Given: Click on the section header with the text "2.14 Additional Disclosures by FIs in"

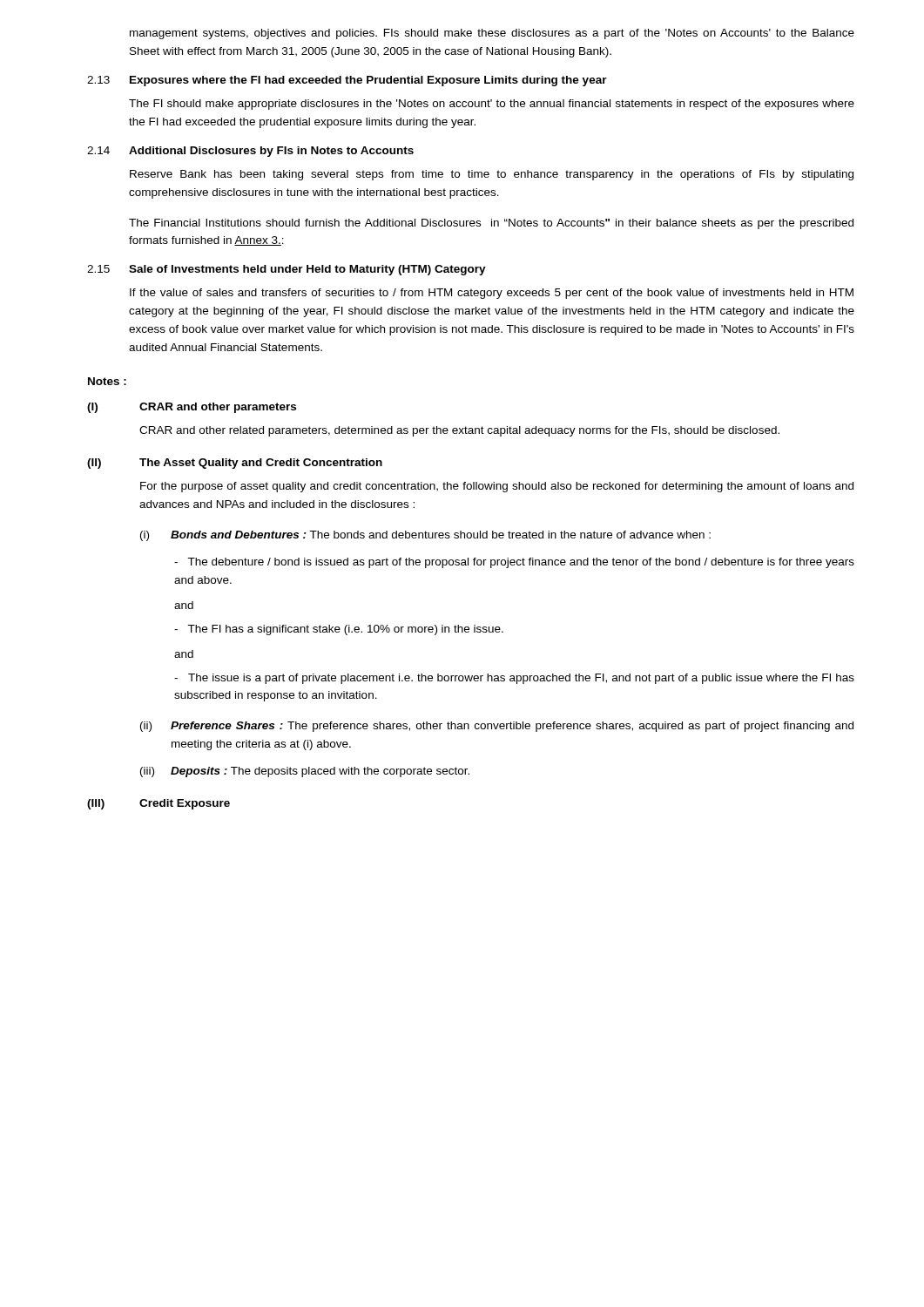Looking at the screenshot, I should (x=251, y=150).
